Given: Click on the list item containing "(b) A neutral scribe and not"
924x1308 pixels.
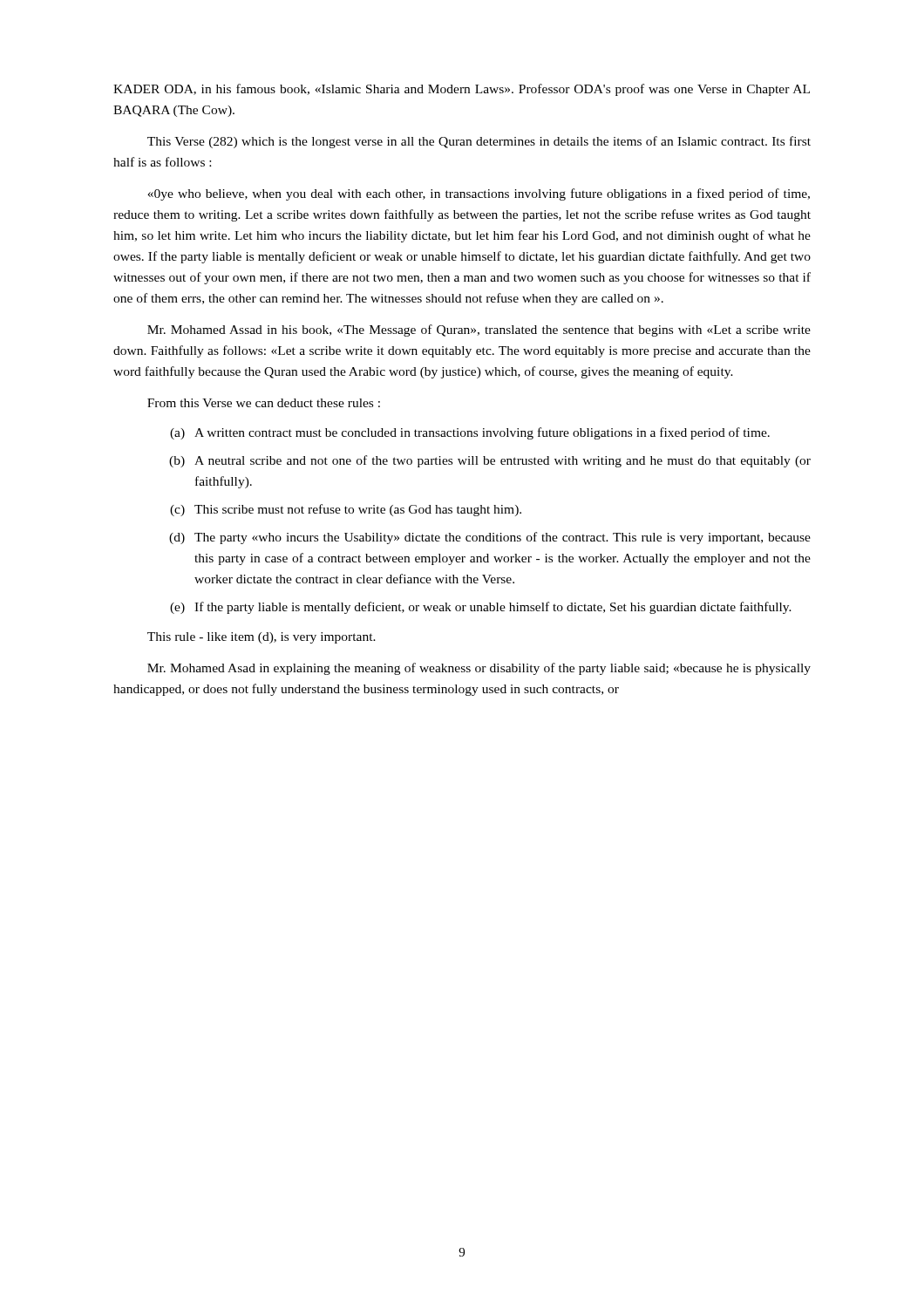Looking at the screenshot, I should pos(479,471).
